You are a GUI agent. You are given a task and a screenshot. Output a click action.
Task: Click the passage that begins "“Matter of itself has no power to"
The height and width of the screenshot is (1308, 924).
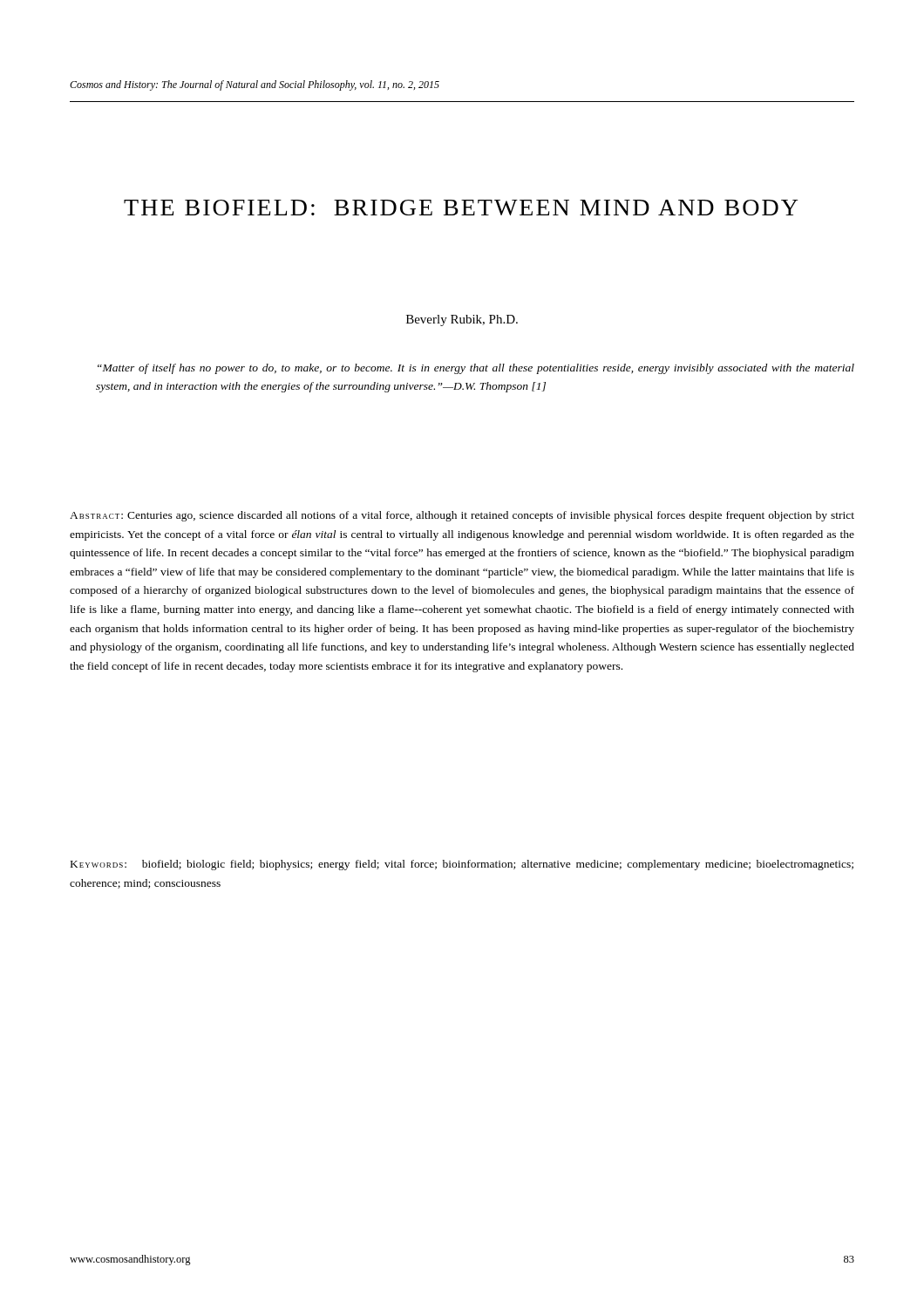click(x=475, y=377)
